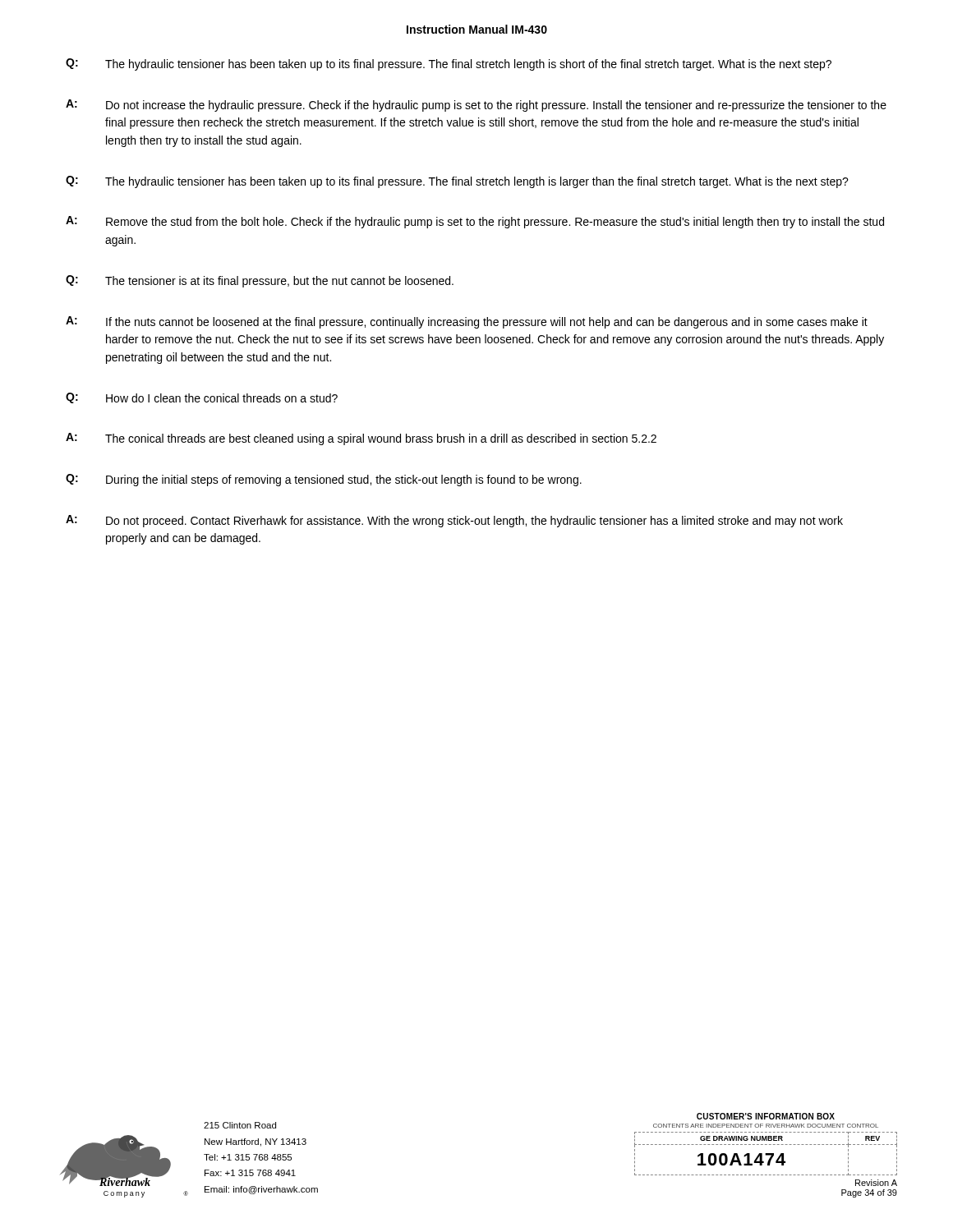953x1232 pixels.
Task: Find the block on this page that starts "A: If the nuts cannot be loosened"
Action: tap(476, 340)
